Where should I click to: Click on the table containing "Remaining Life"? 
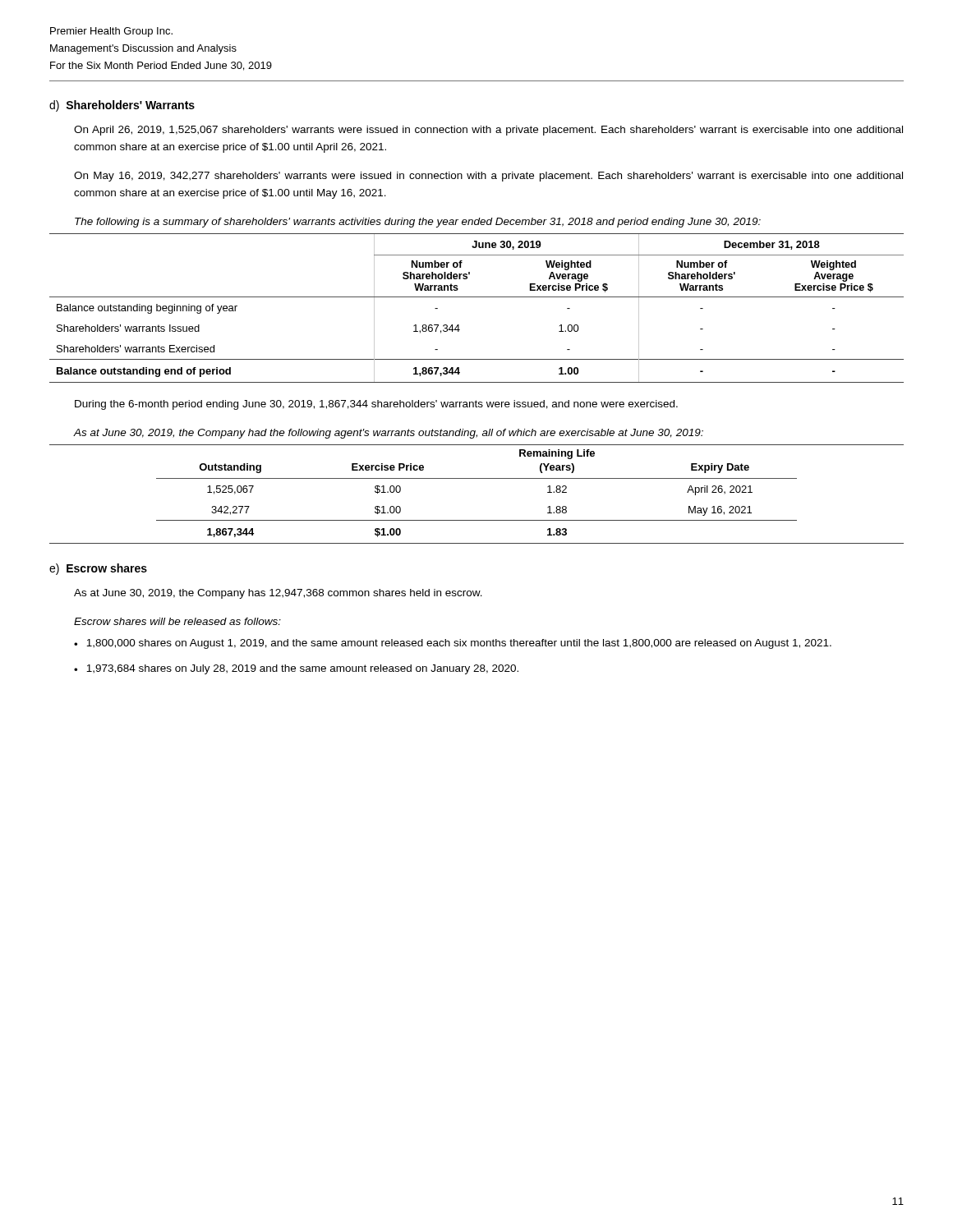pos(476,494)
